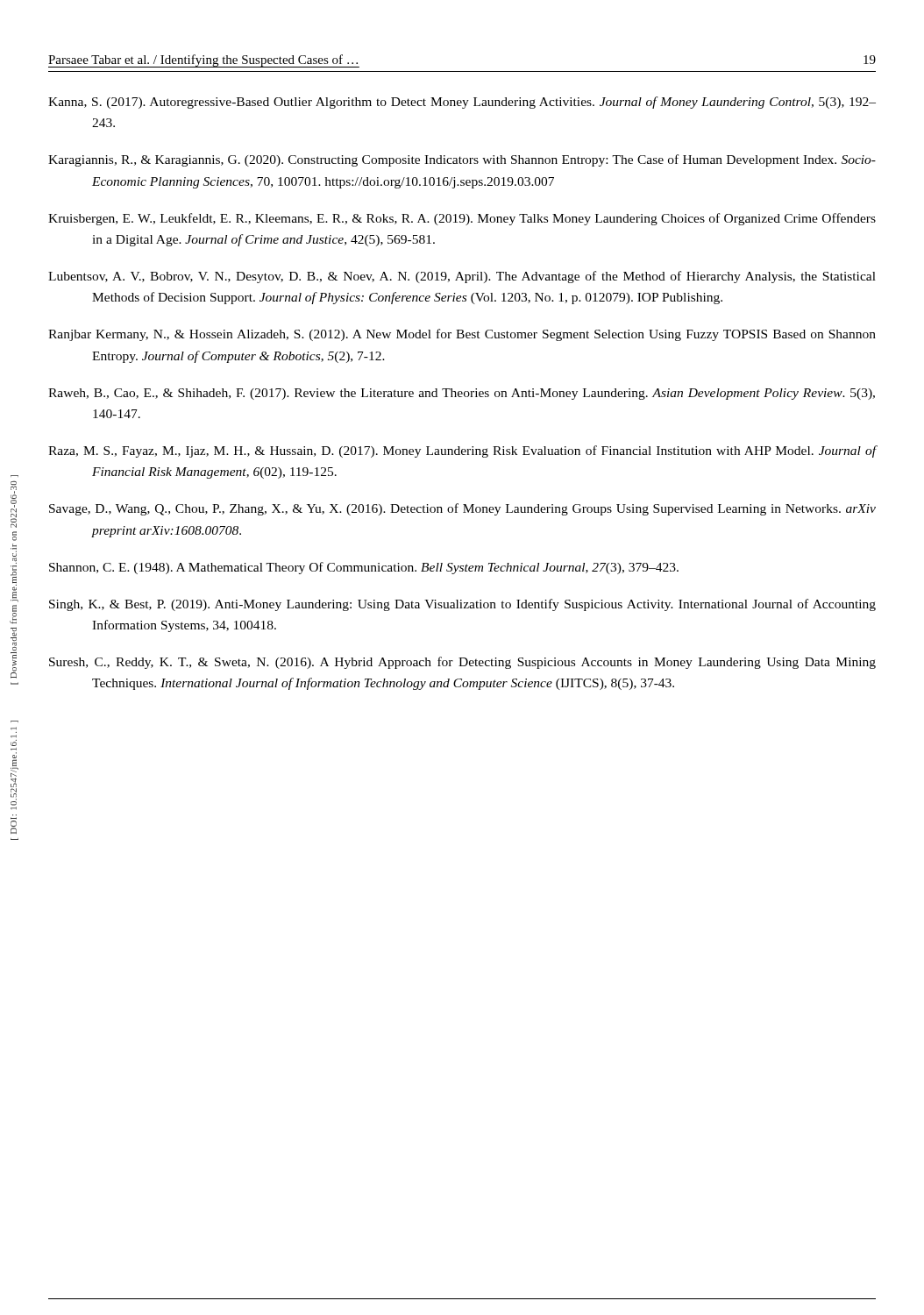The height and width of the screenshot is (1315, 924).
Task: Click on the text block starting "Ranjbar Kermany, N., & Hossein Alizadeh,"
Action: coord(462,344)
